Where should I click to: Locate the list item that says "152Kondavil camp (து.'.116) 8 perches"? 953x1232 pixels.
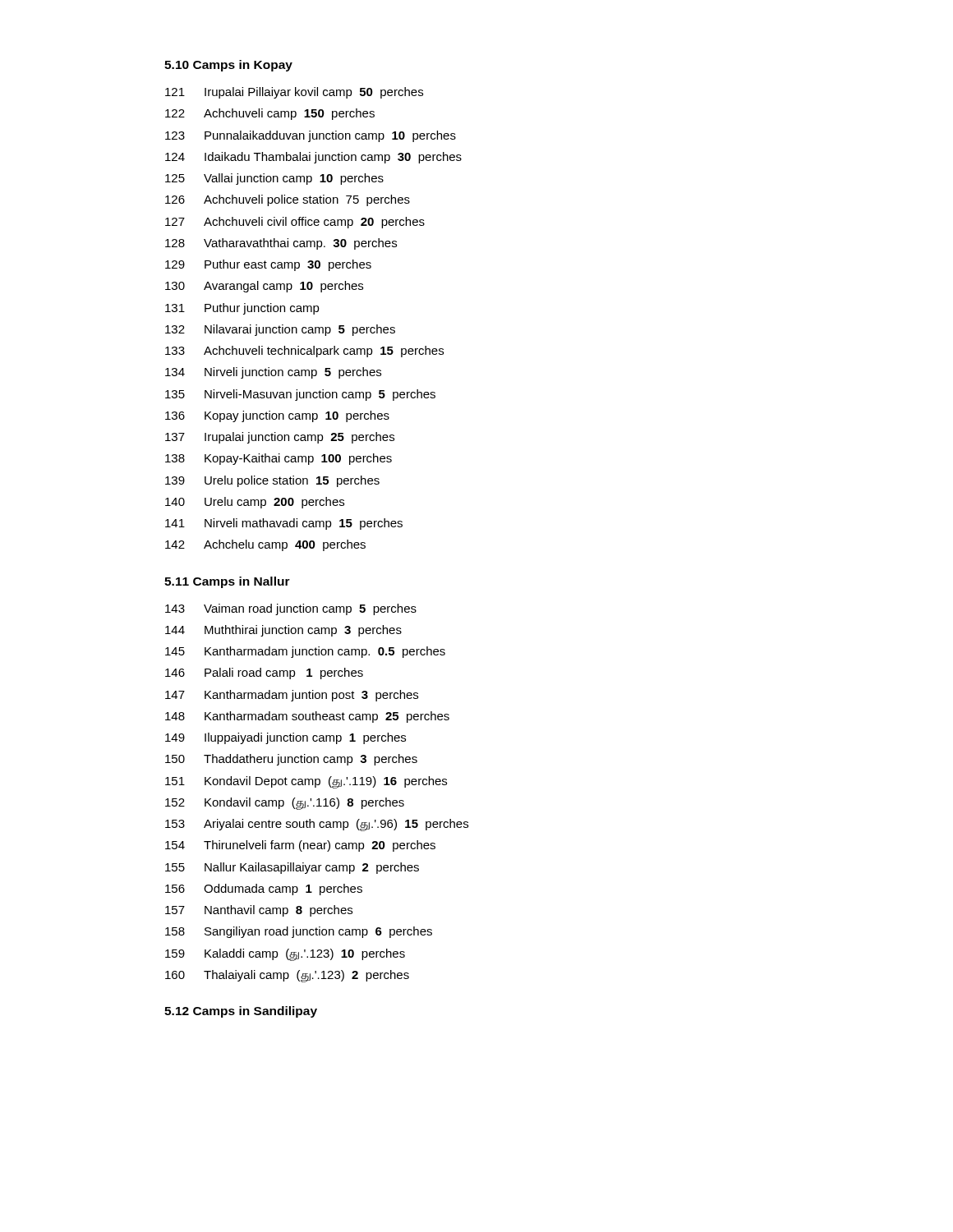click(284, 802)
